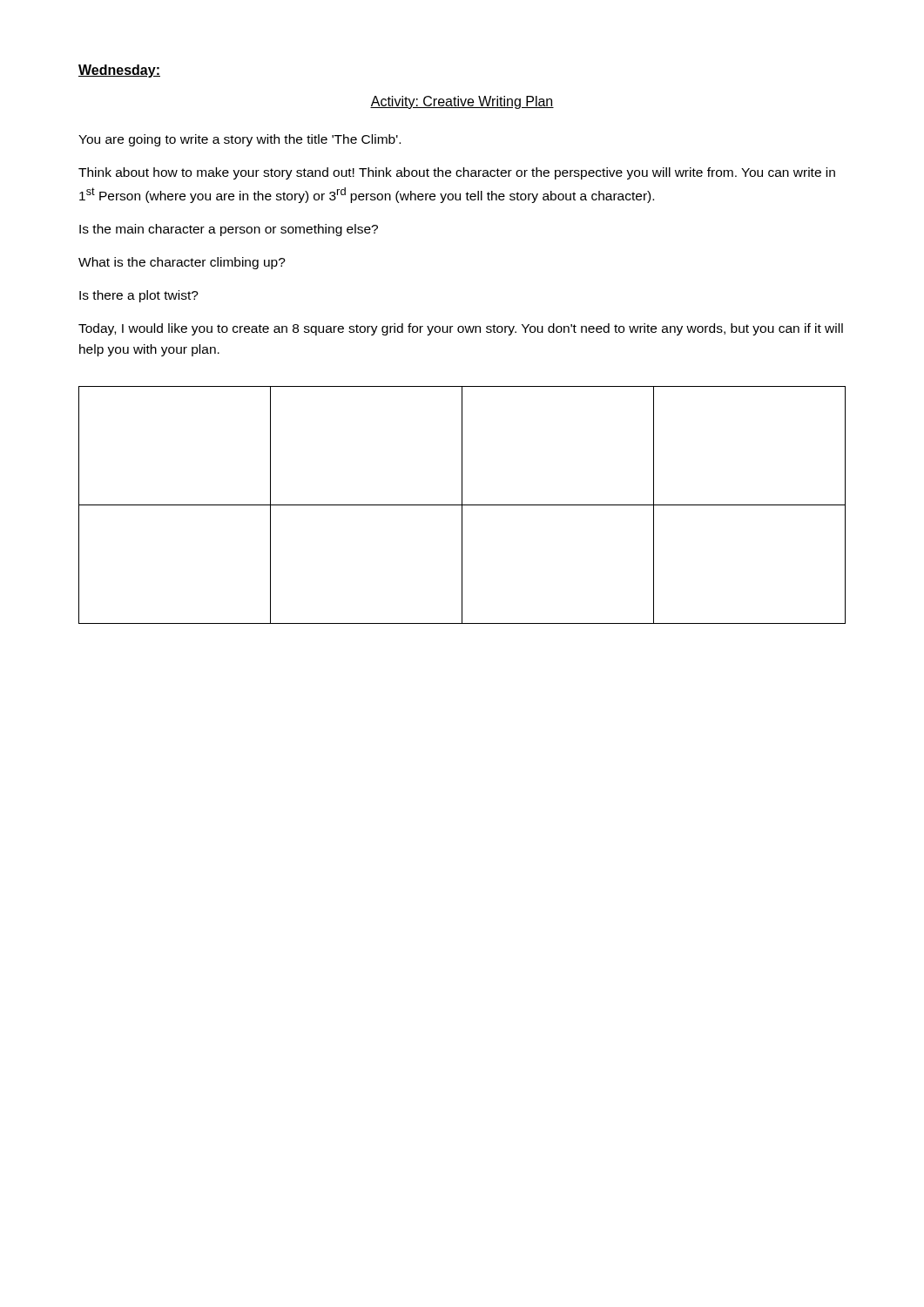Navigate to the block starting "Activity: Creative Writing Plan"

pyautogui.click(x=462, y=101)
